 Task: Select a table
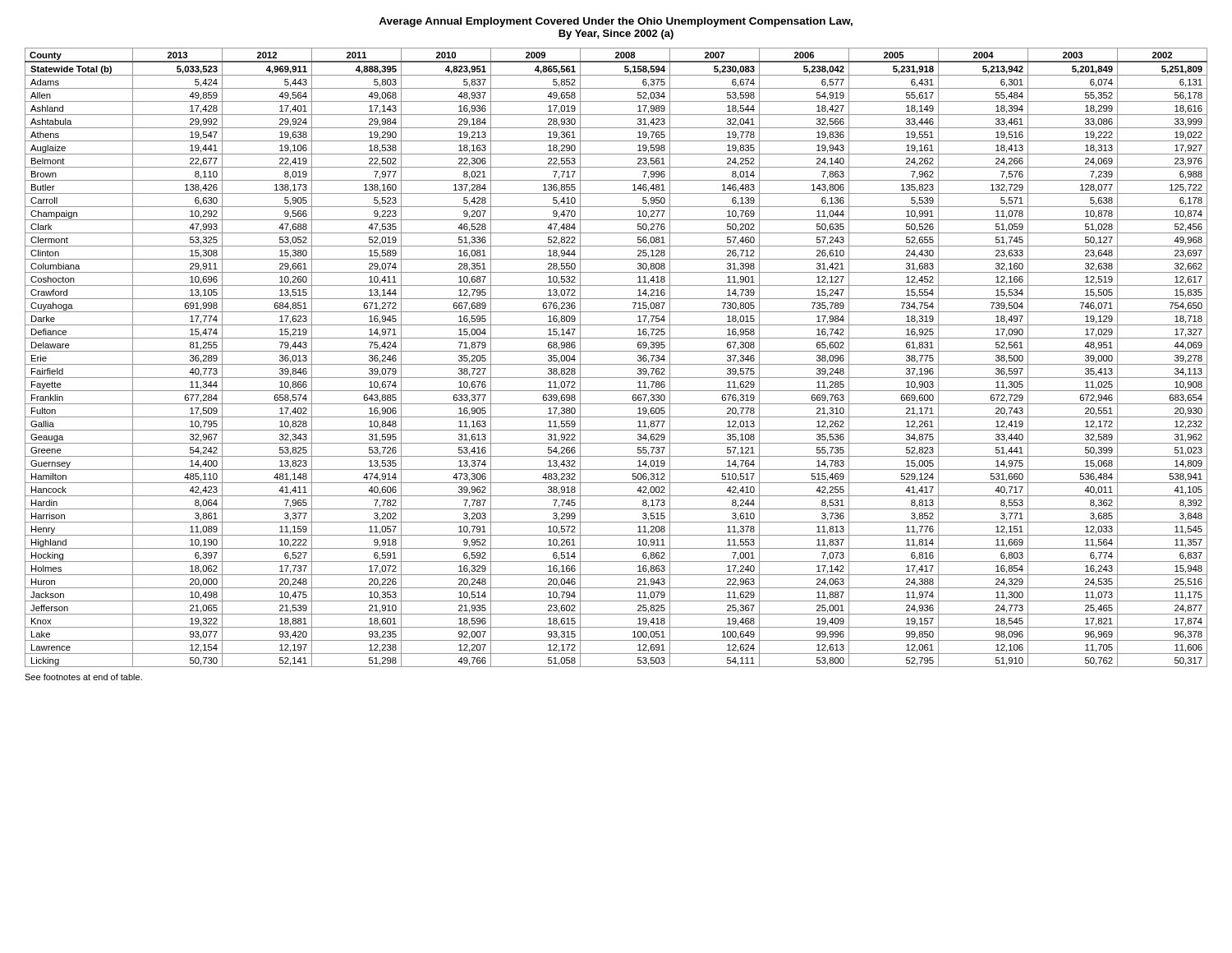click(x=616, y=357)
